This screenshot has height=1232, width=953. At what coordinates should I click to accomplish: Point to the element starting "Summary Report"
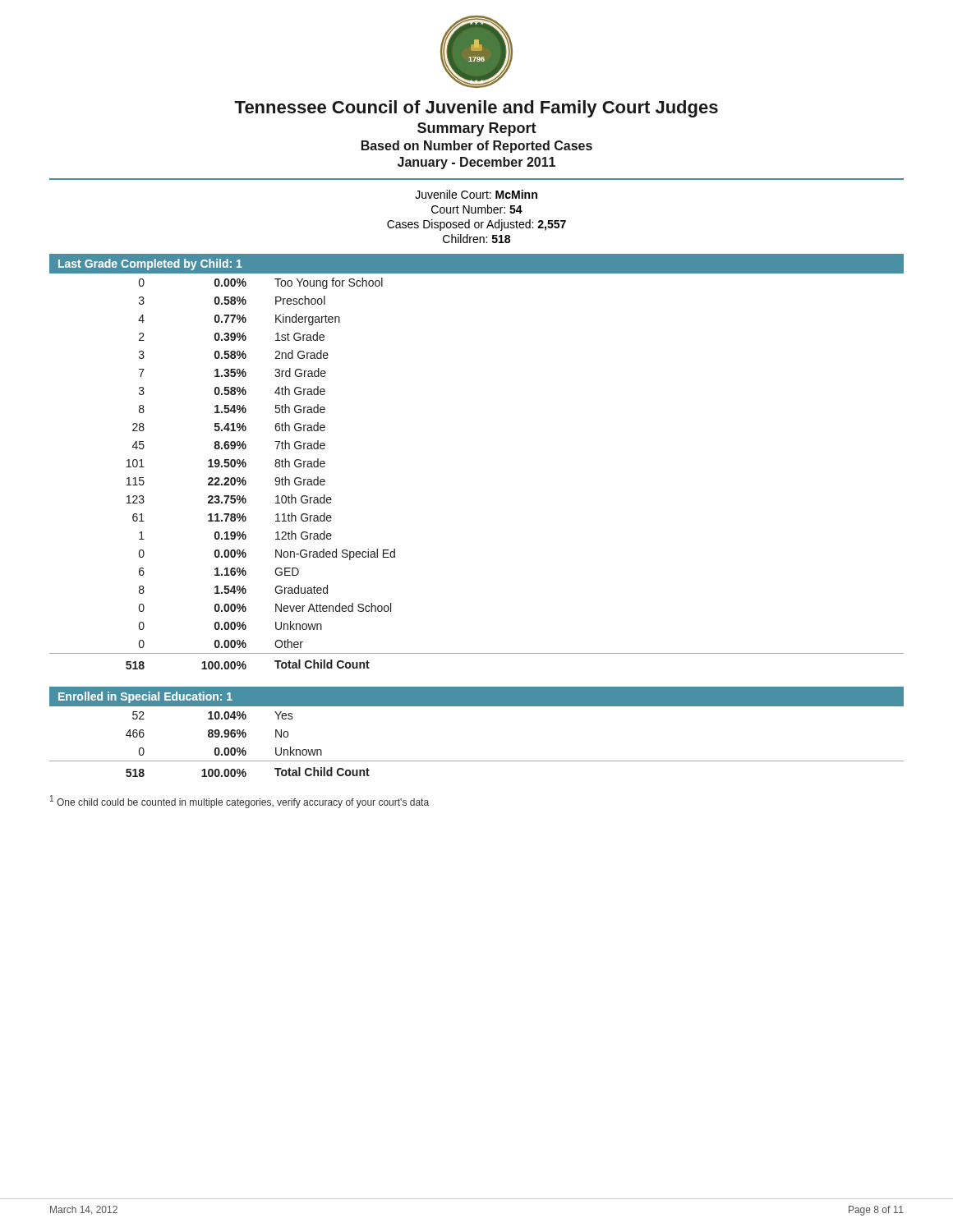476,128
